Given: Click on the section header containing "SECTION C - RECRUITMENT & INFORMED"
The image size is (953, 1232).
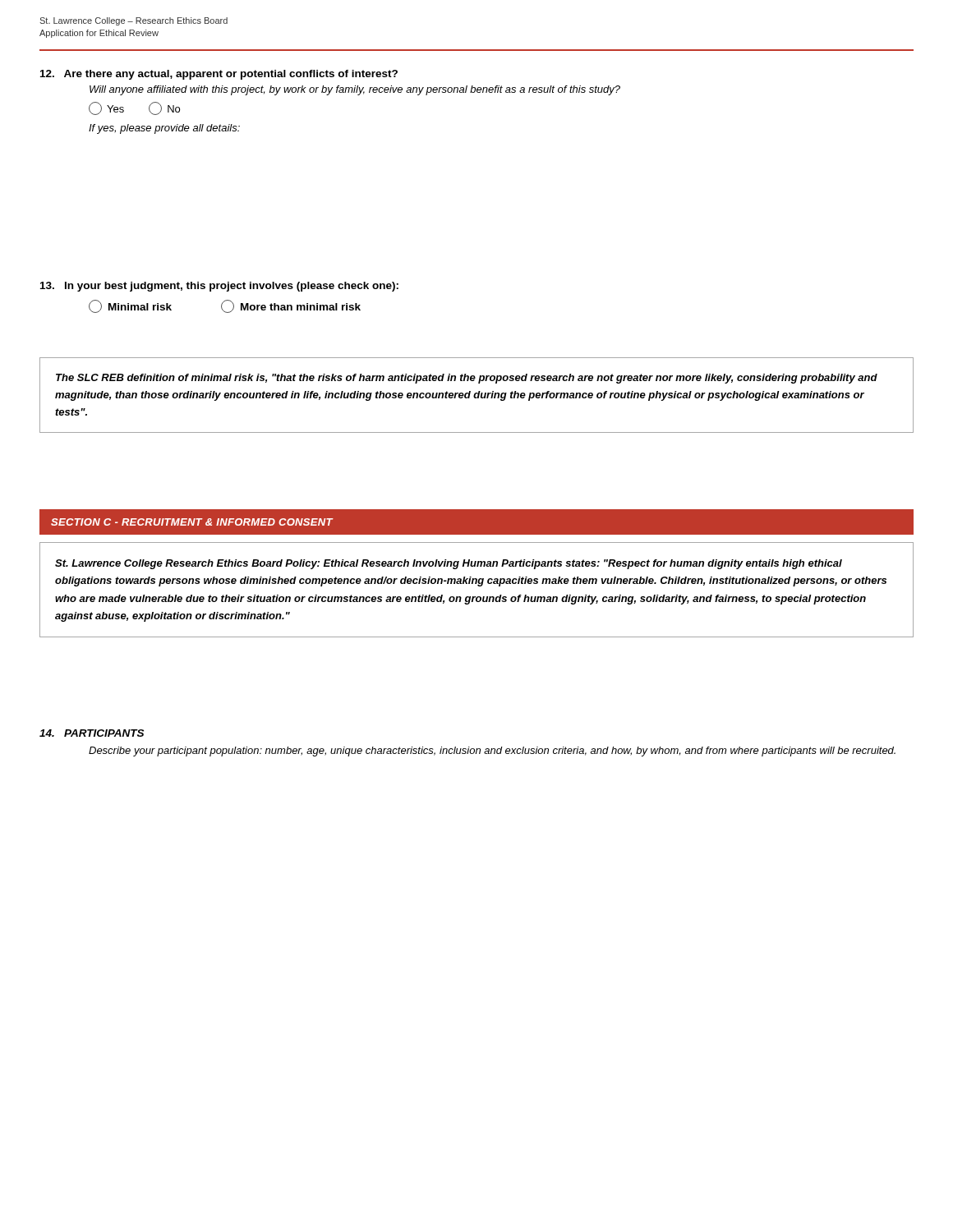Looking at the screenshot, I should coord(192,522).
